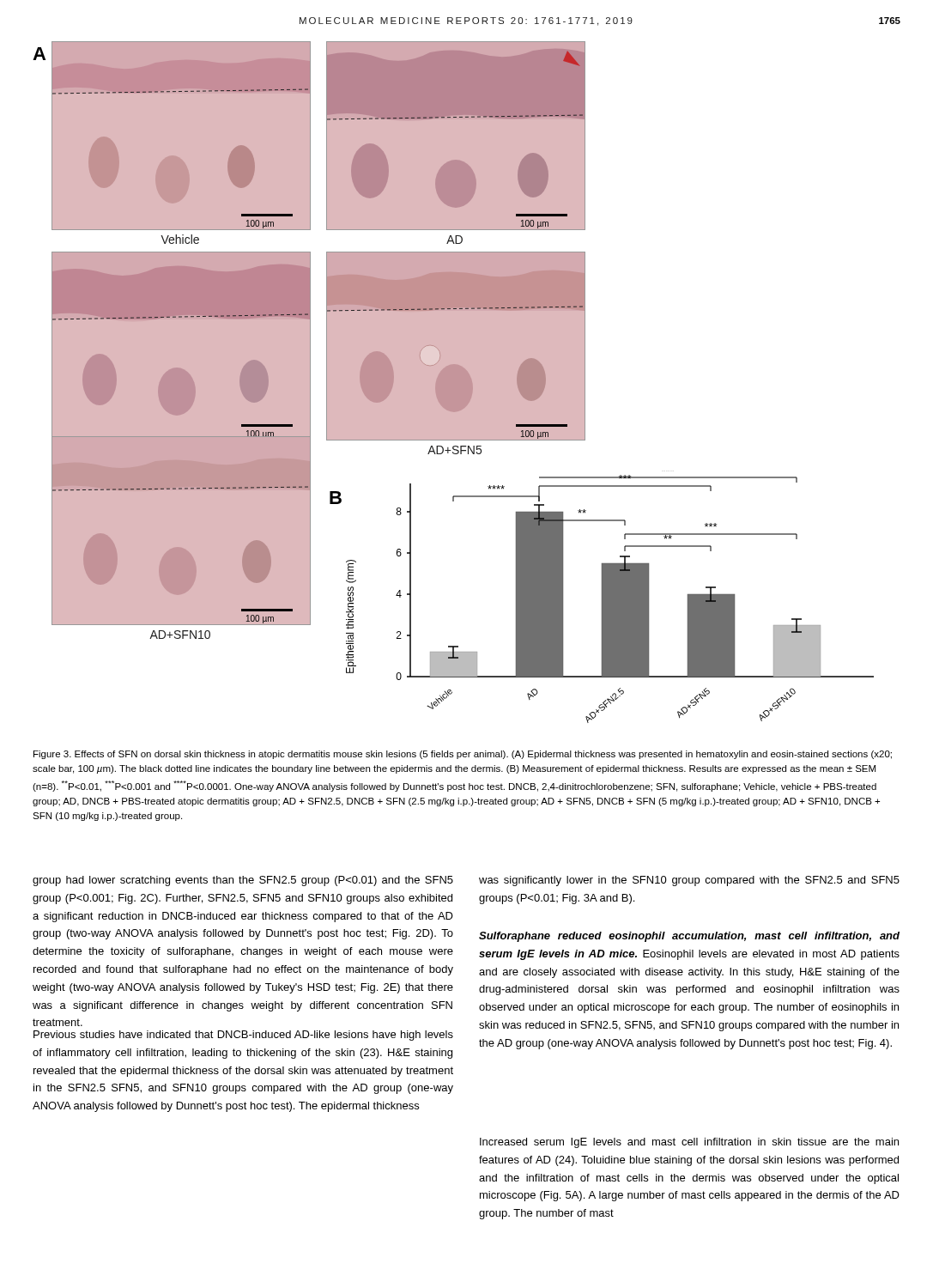Screen dimensions: 1288x933
Task: Point to the block starting "was significantly lower in the SFN10 group compared"
Action: point(689,889)
